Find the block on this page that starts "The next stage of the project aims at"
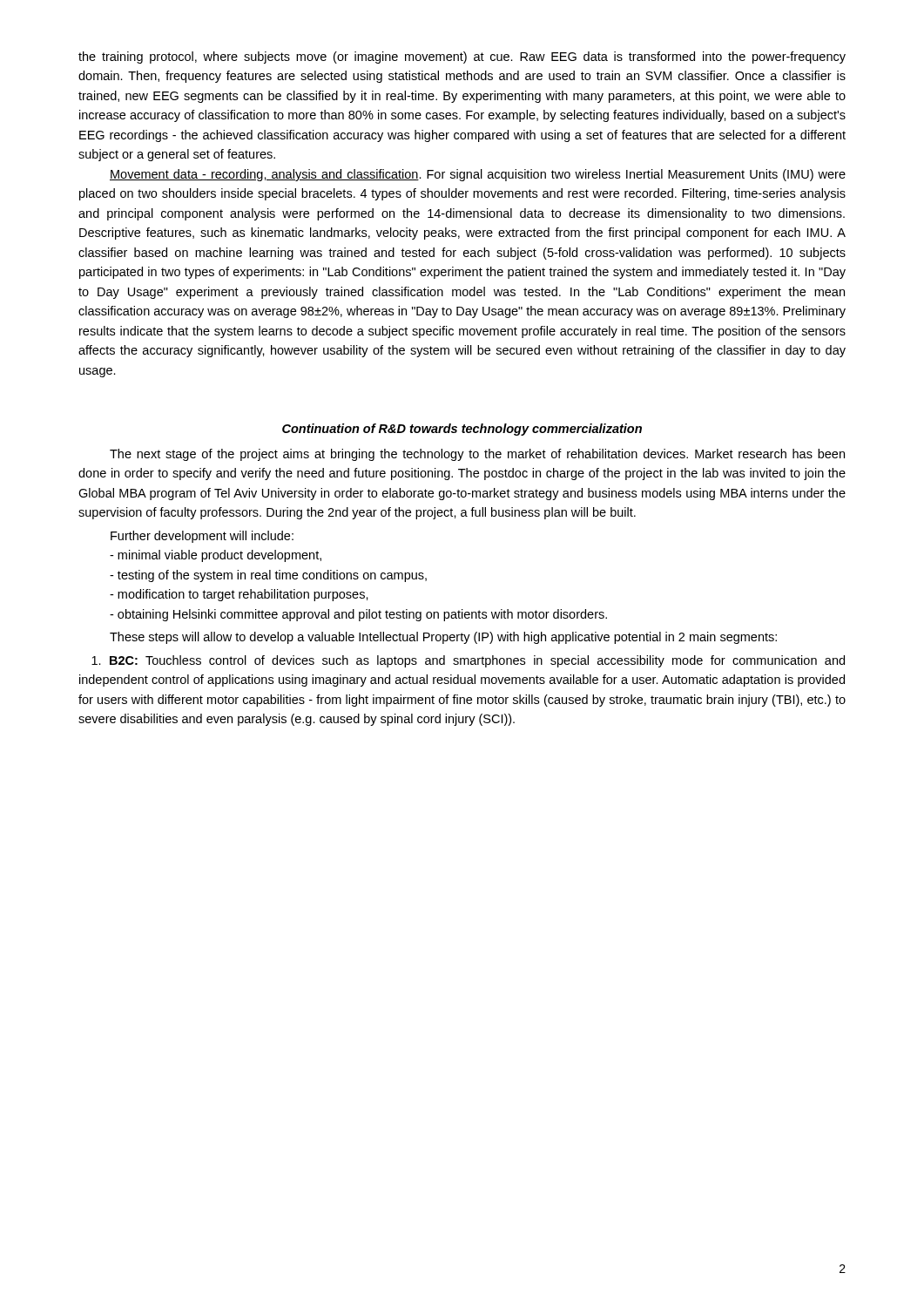This screenshot has width=924, height=1307. point(462,484)
